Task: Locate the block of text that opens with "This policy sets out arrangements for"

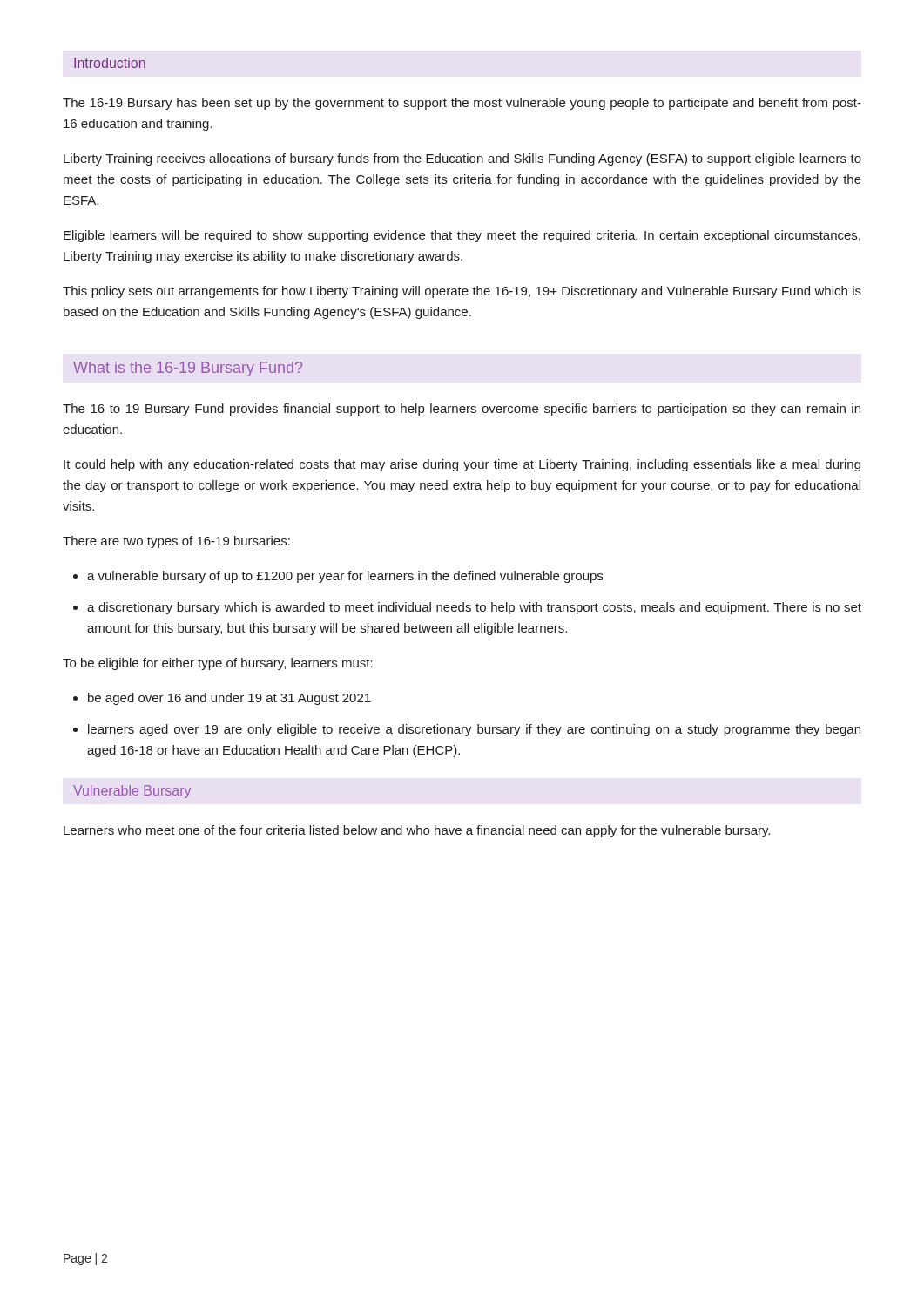Action: [462, 302]
